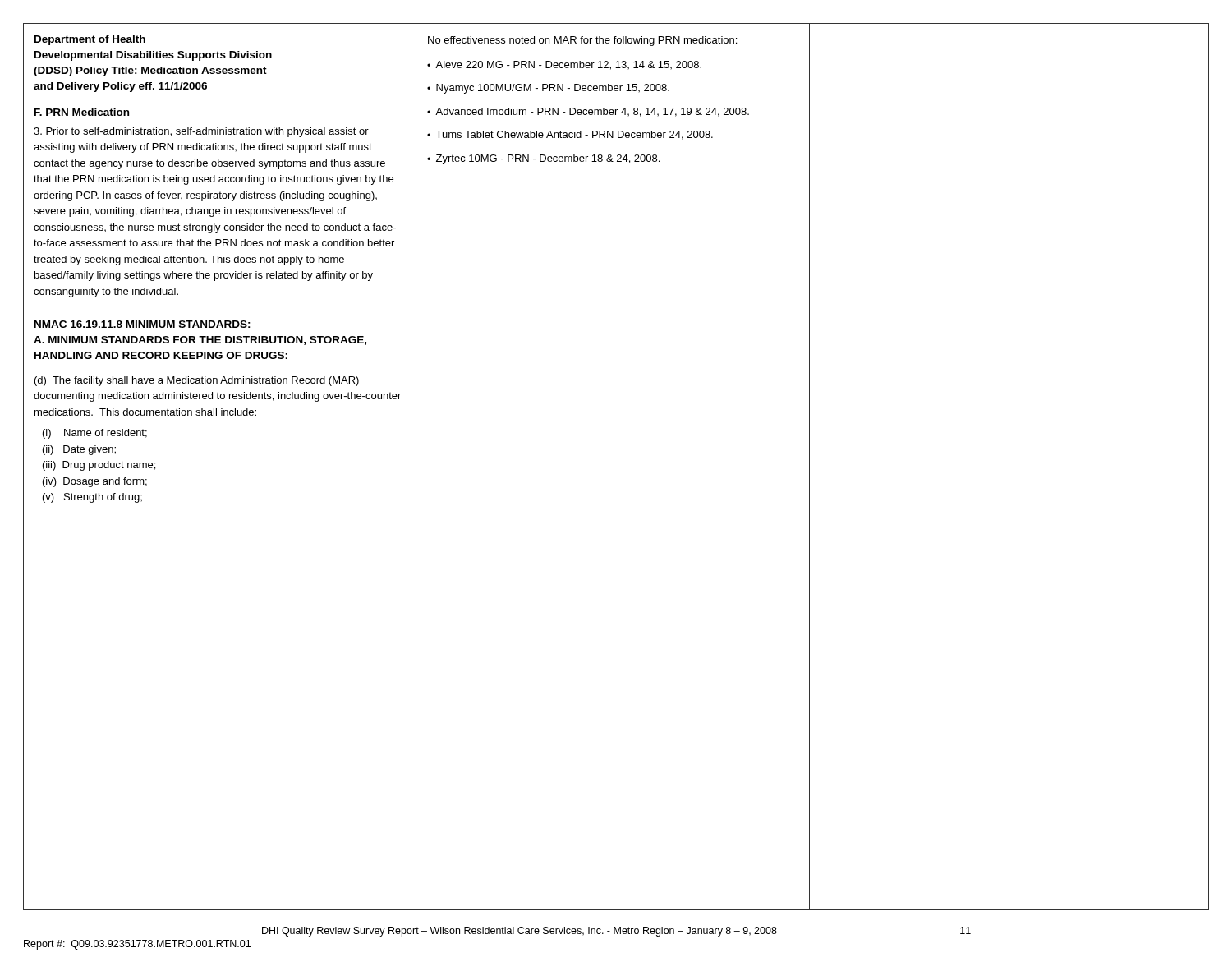The height and width of the screenshot is (953, 1232).
Task: Find the passage starting "F. PRN Medication"
Action: click(82, 112)
